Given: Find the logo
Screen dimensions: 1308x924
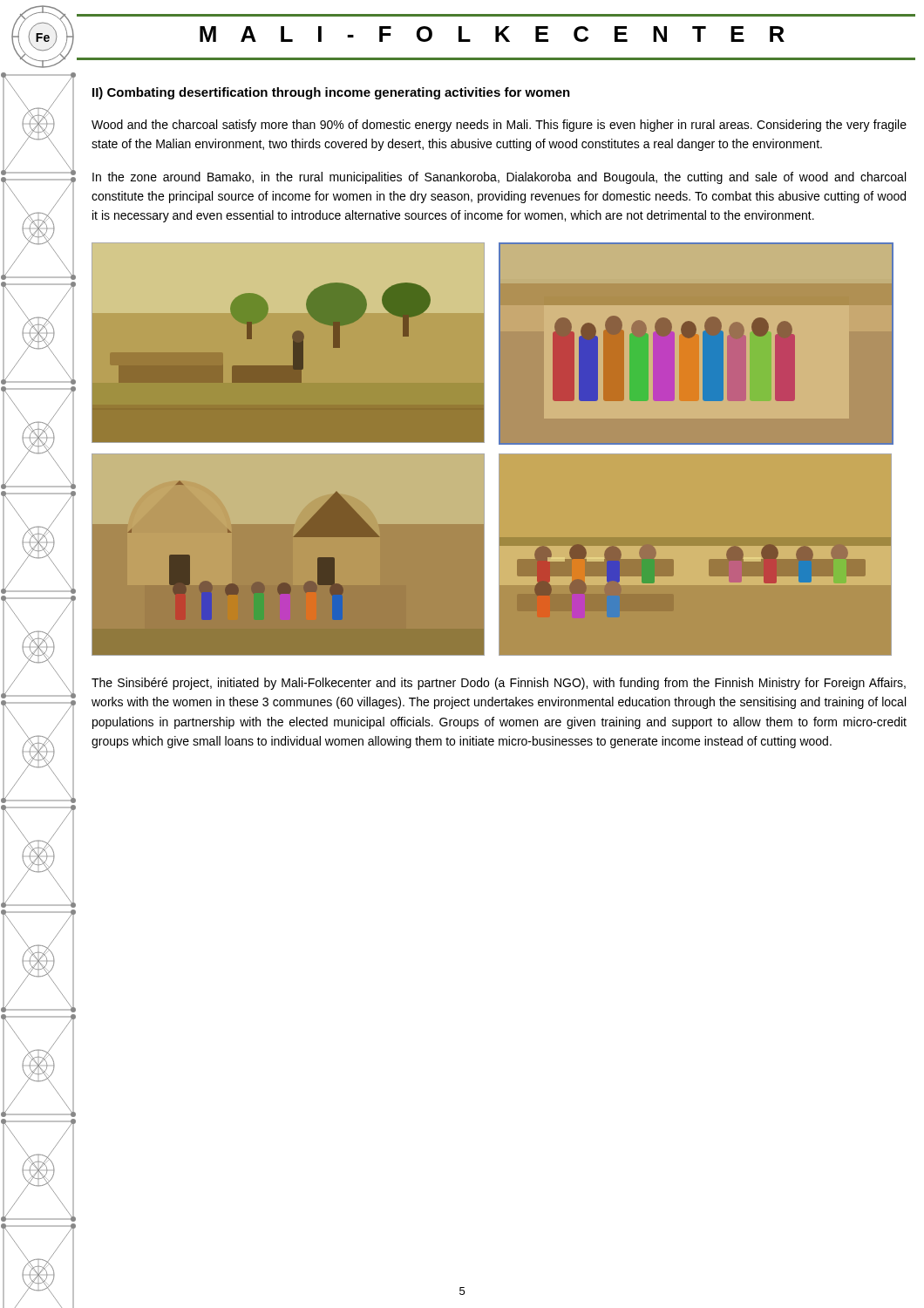Looking at the screenshot, I should pos(43,37).
